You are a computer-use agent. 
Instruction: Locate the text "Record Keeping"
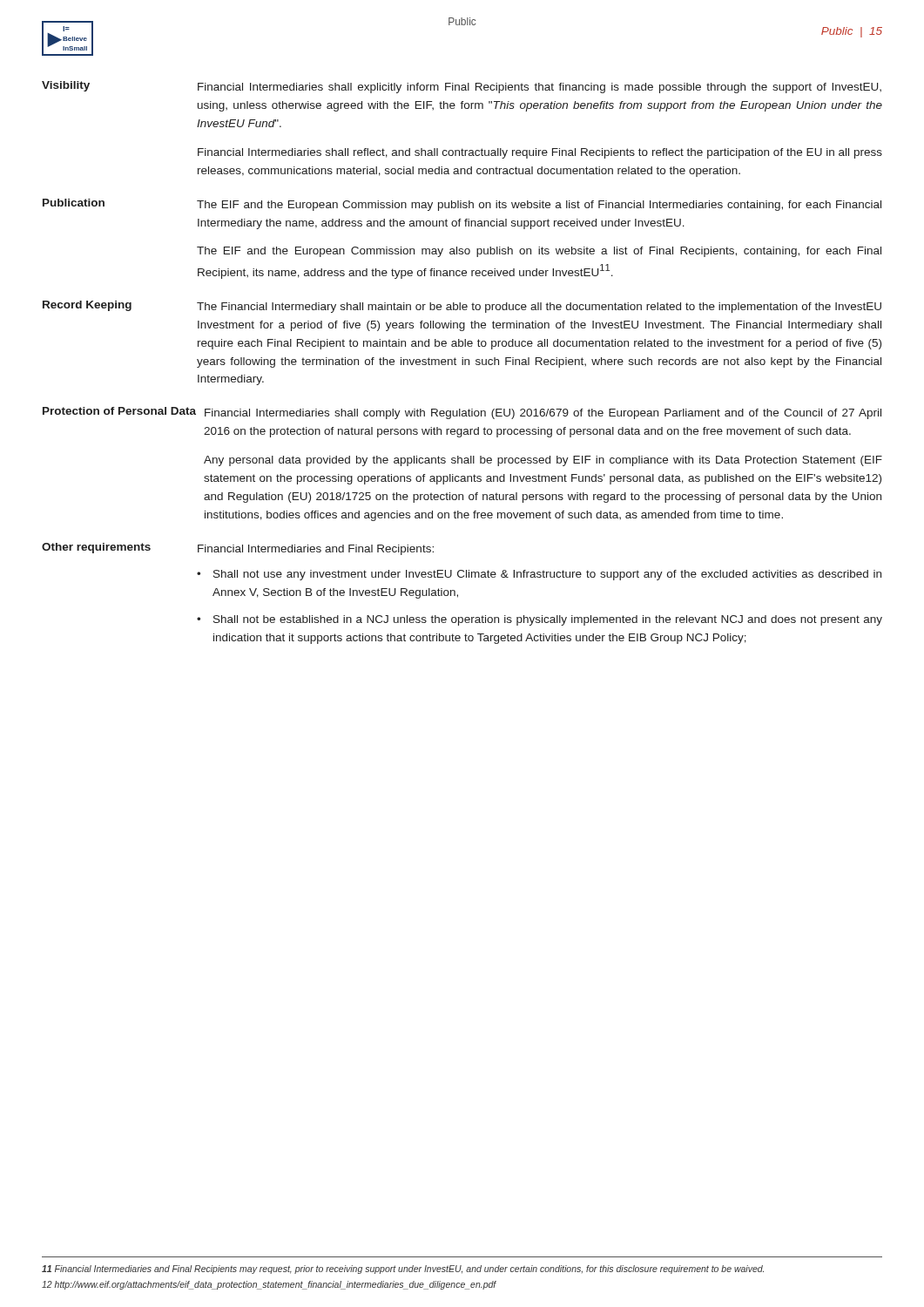tap(87, 304)
